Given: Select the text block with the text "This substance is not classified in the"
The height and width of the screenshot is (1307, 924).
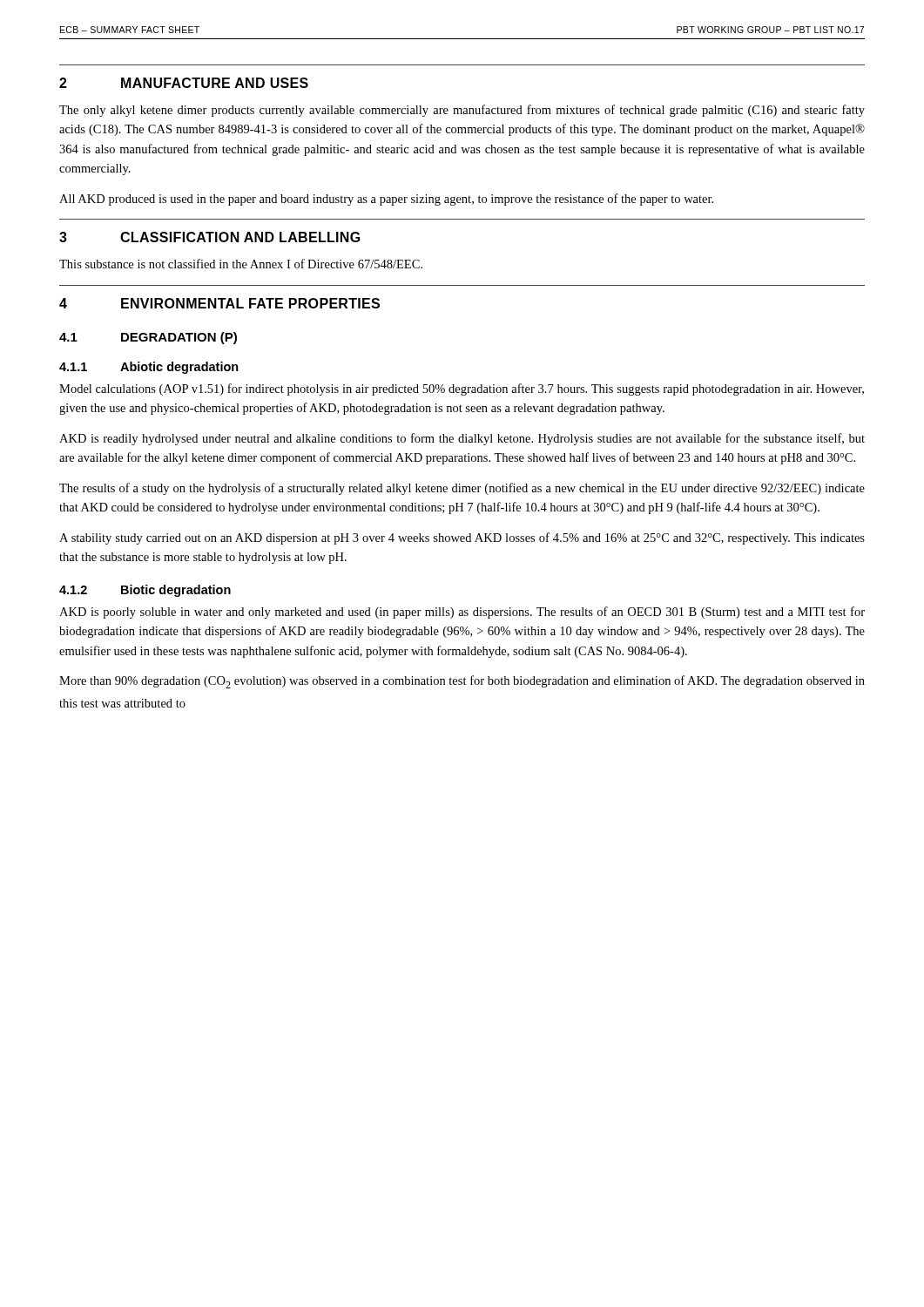Looking at the screenshot, I should 241,264.
